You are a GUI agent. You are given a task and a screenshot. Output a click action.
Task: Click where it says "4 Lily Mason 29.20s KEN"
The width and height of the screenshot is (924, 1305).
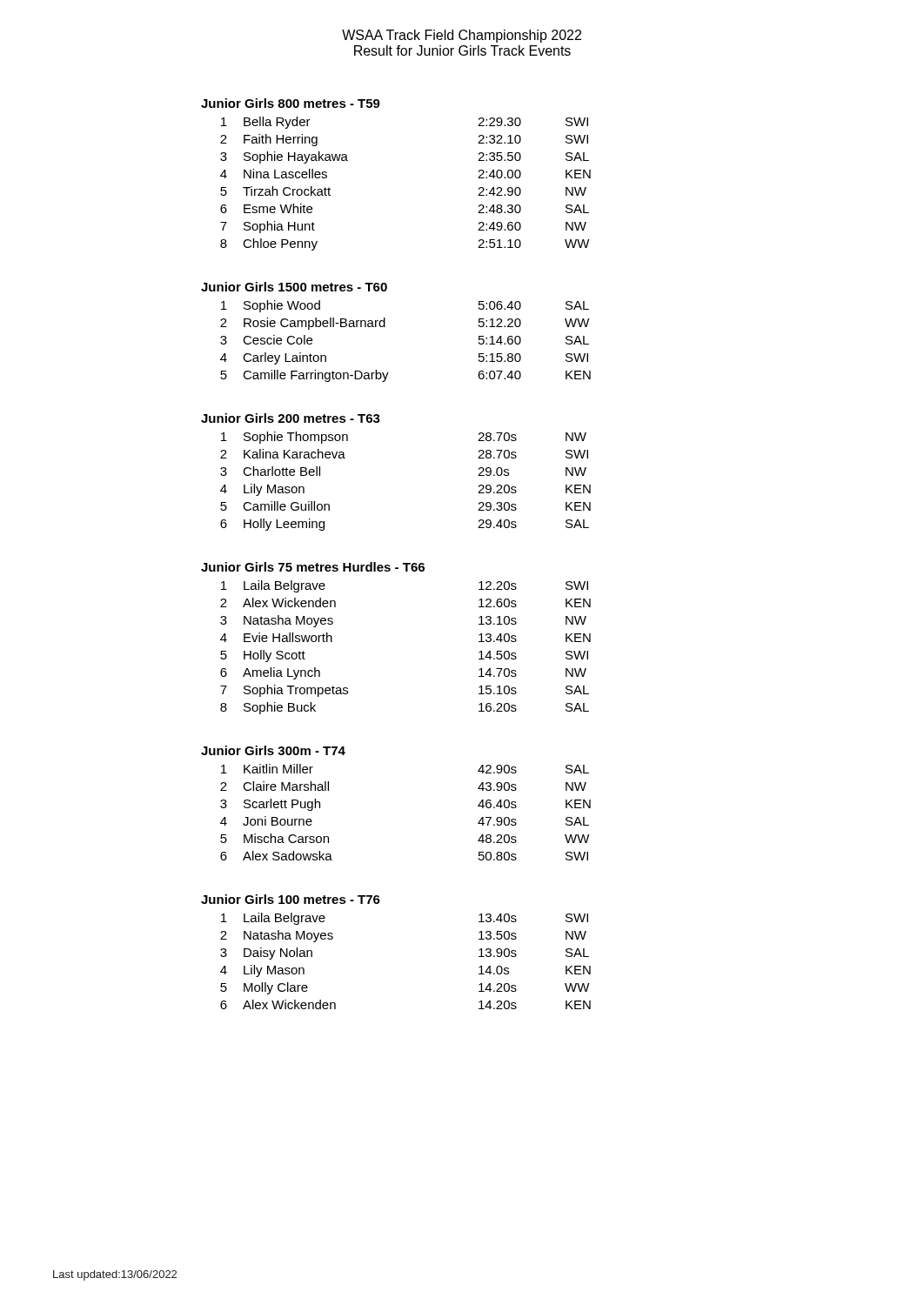[x=271, y=490]
